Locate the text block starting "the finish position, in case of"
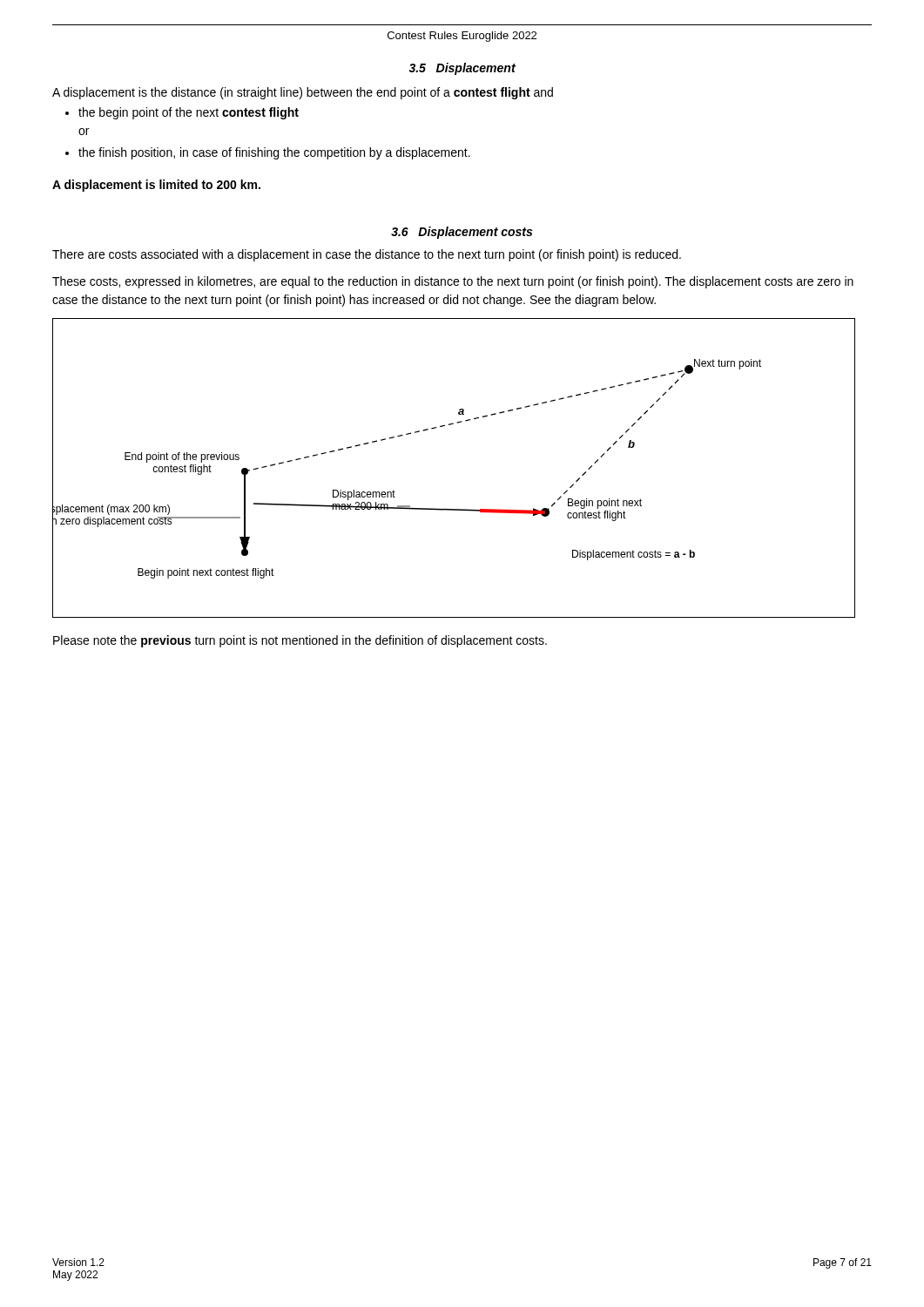924x1307 pixels. coord(275,152)
